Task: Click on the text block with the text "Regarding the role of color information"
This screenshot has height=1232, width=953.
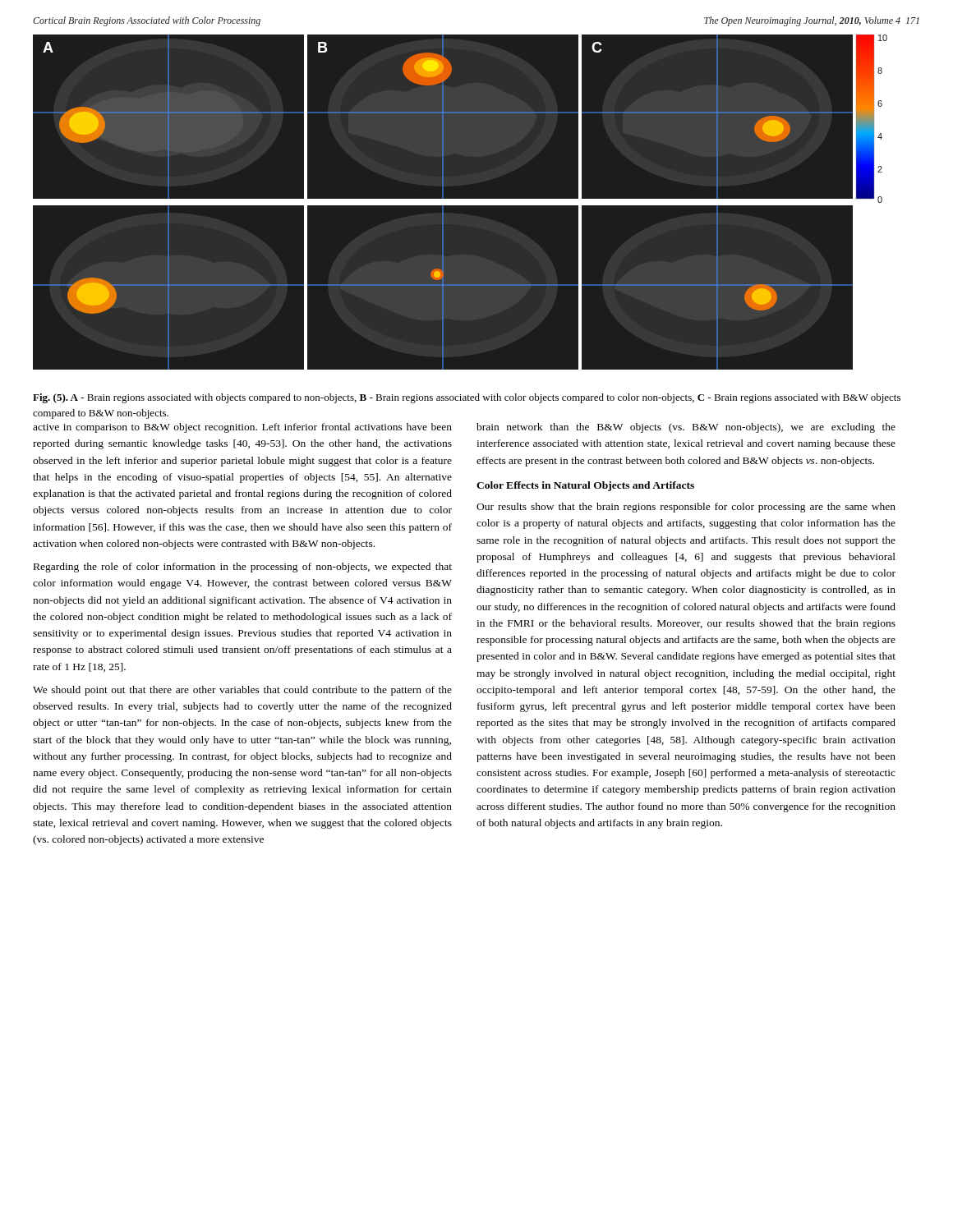Action: coord(242,617)
